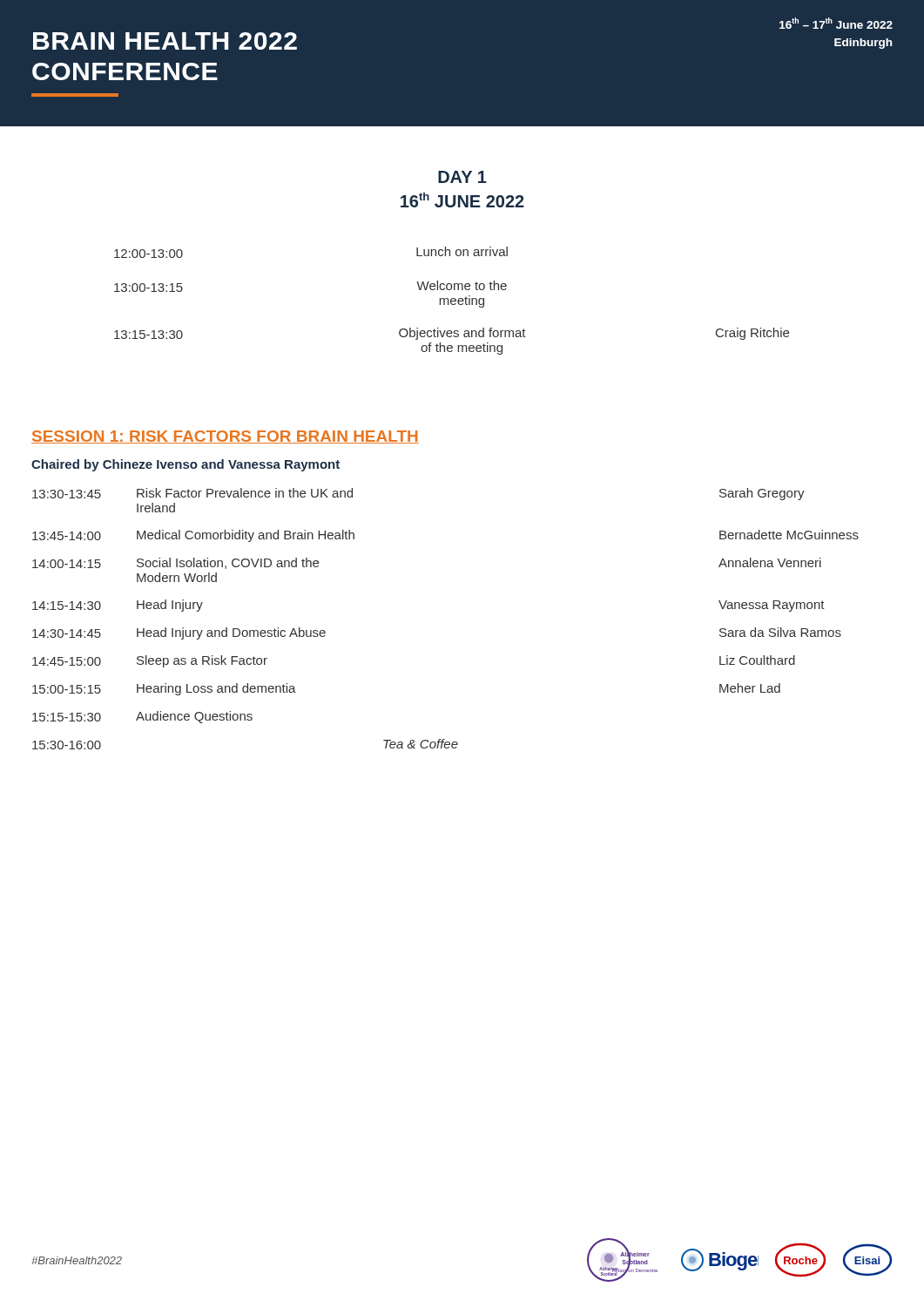Find the block on this page that starts "13:30-13:45 Risk Factor Prevalence in the UK"
Viewport: 924px width, 1307px height.
click(x=72, y=494)
